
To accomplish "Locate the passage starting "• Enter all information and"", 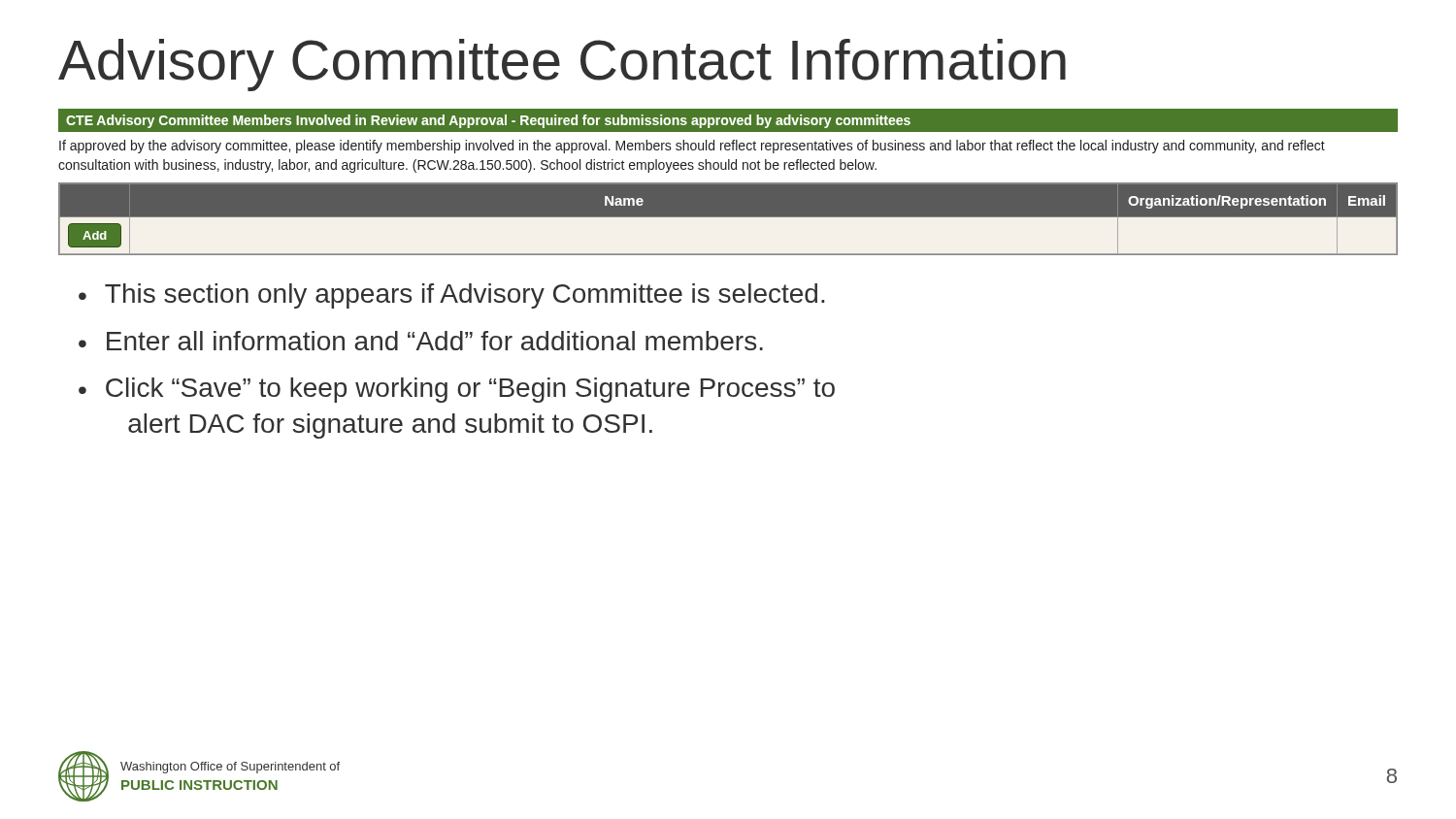I will coord(421,343).
